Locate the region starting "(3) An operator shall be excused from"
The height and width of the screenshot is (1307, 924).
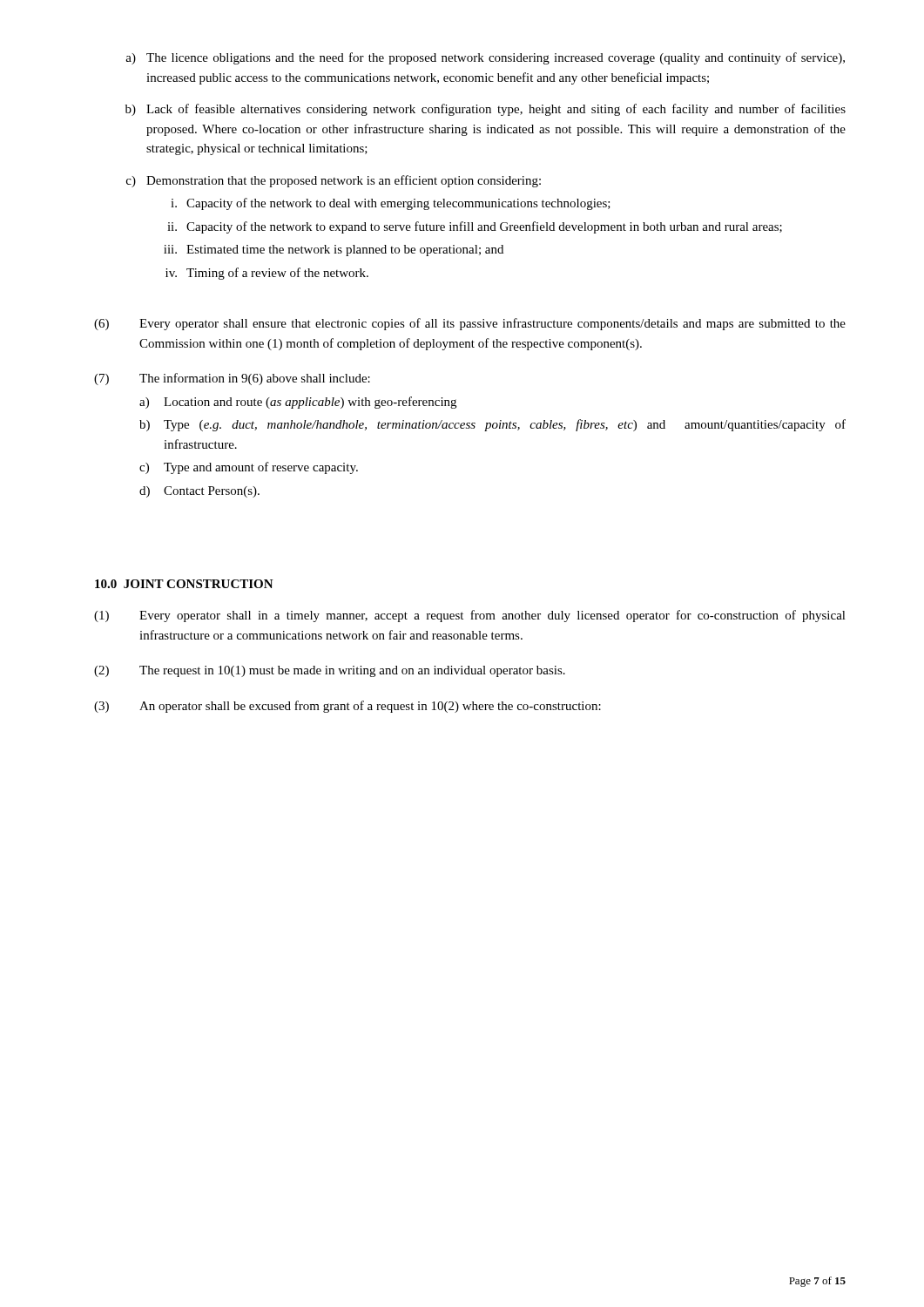pyautogui.click(x=470, y=706)
